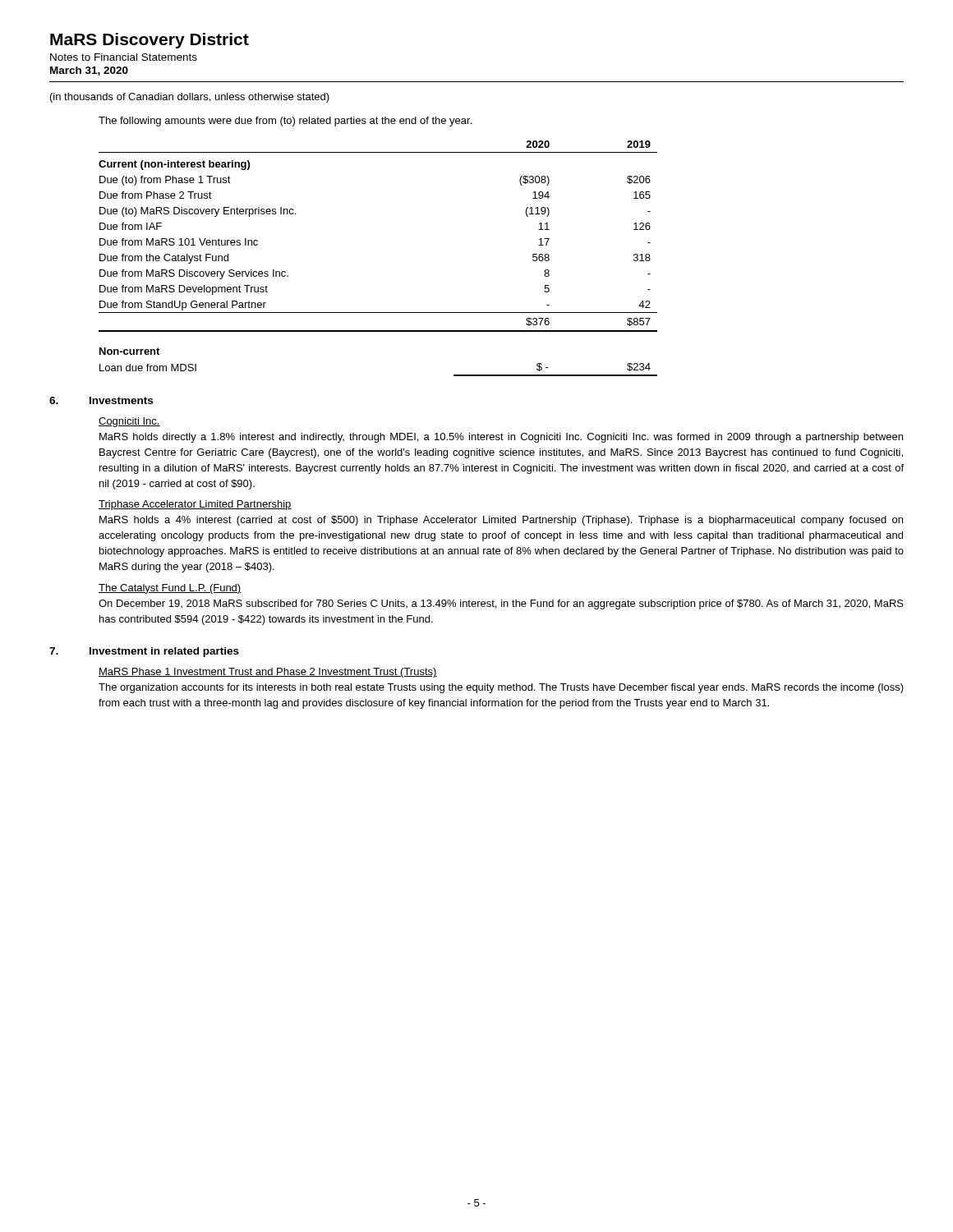Point to the element starting "Triphase Accelerator Limited Partnership"
The width and height of the screenshot is (953, 1232).
pos(195,504)
